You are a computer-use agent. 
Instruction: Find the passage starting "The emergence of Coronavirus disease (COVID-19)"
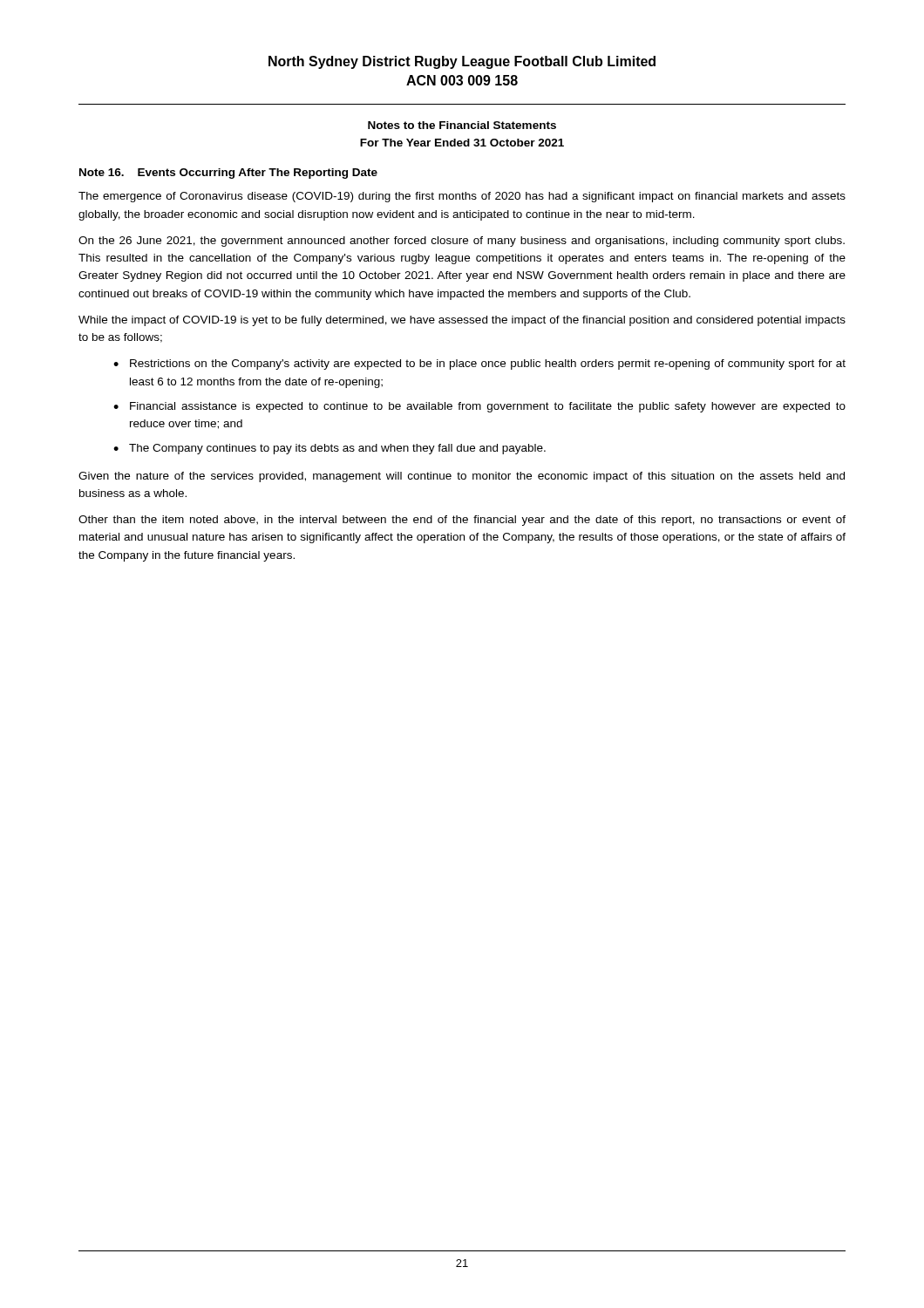point(462,205)
